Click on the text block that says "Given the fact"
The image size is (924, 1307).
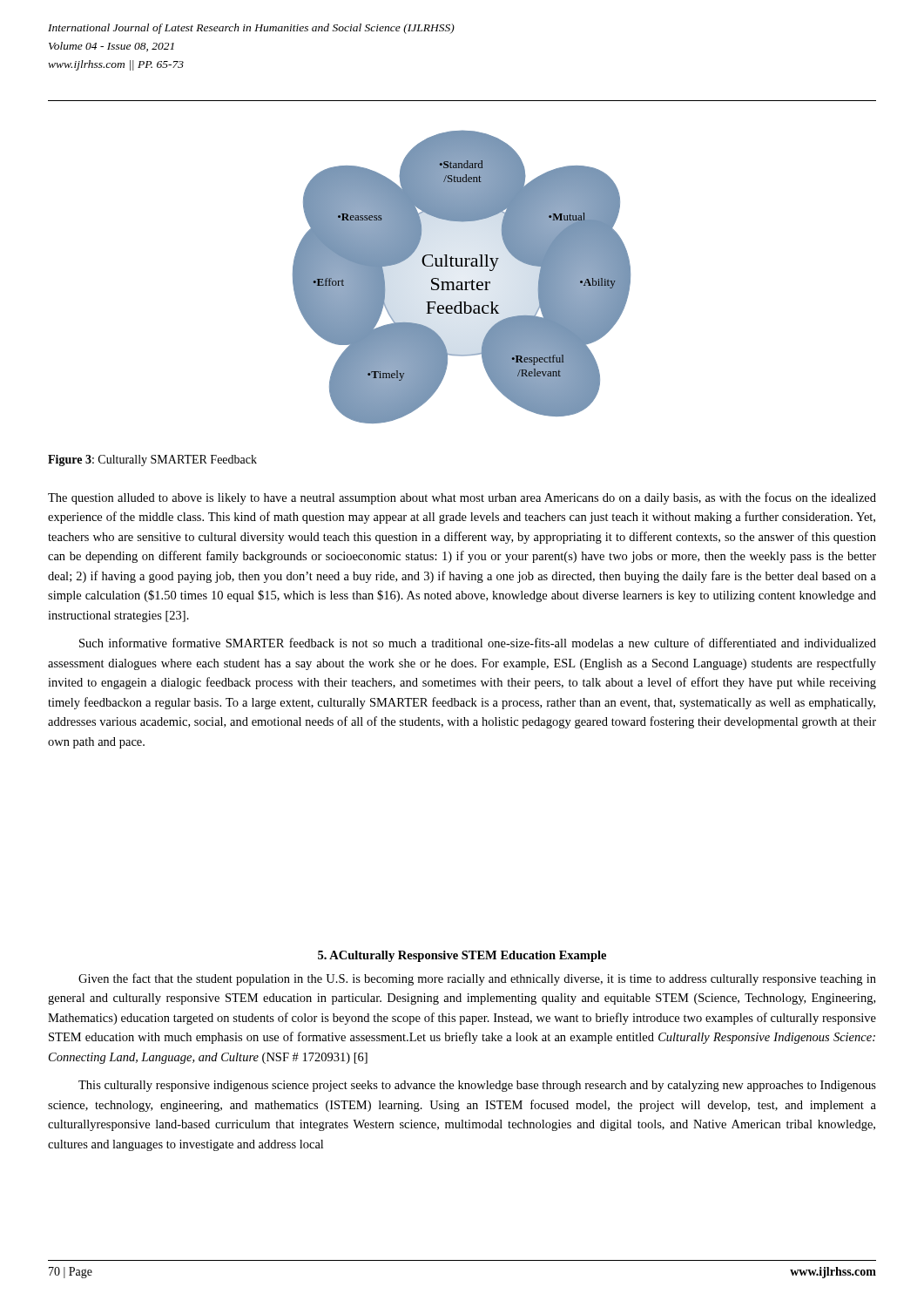pos(477,979)
